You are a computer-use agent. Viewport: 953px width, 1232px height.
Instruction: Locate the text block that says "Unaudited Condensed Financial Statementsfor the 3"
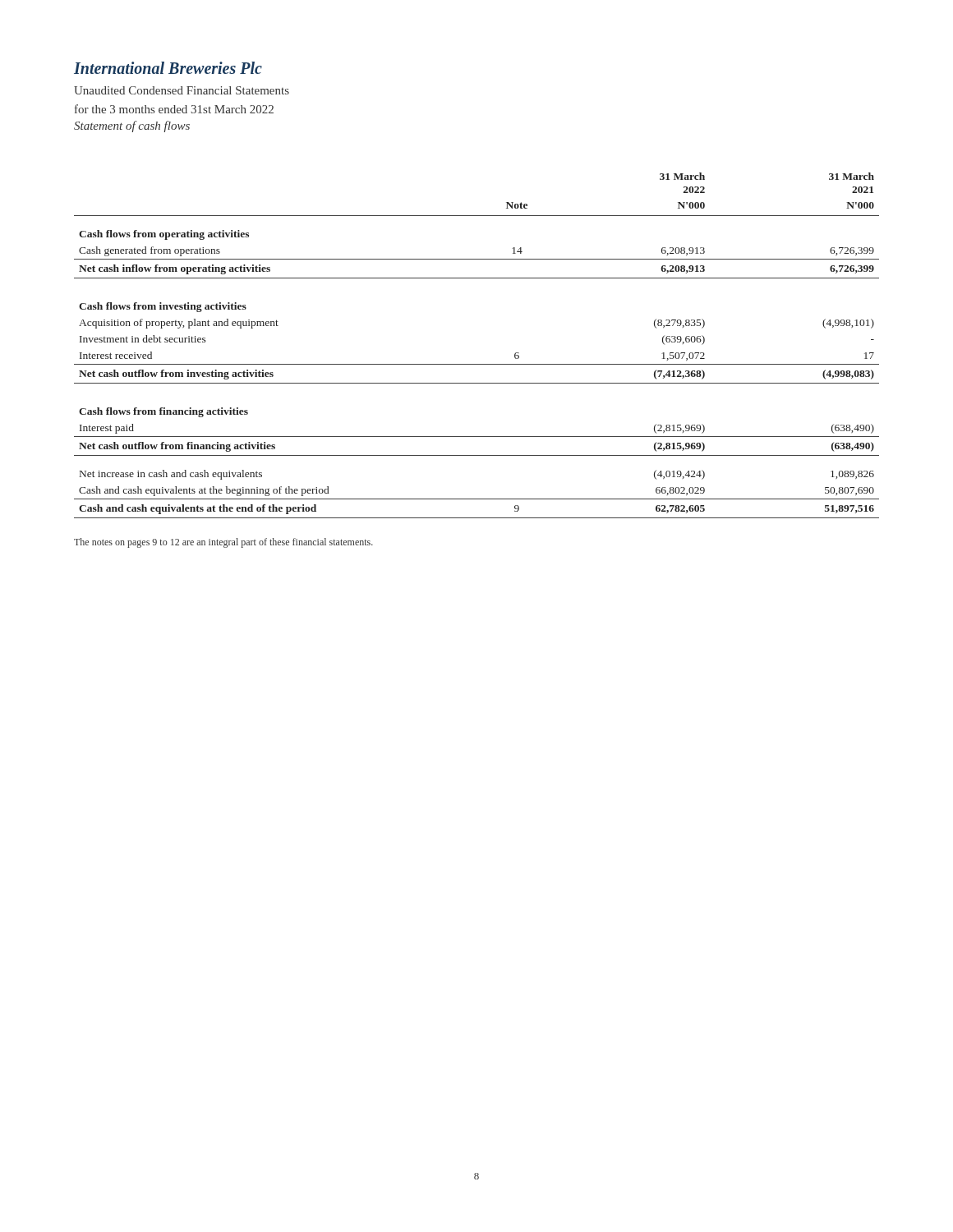tap(182, 90)
